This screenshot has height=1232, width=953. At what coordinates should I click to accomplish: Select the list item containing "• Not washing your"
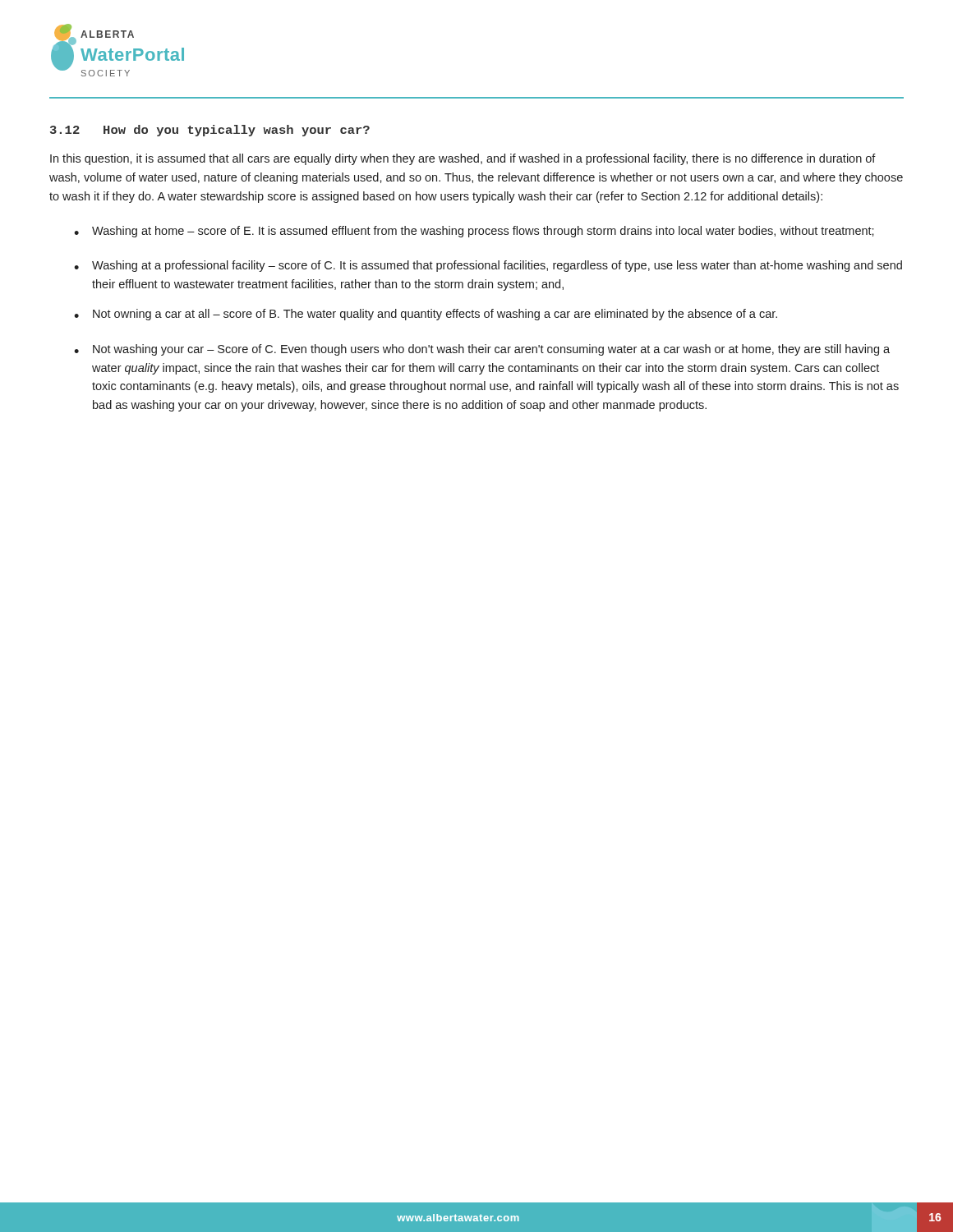[489, 377]
